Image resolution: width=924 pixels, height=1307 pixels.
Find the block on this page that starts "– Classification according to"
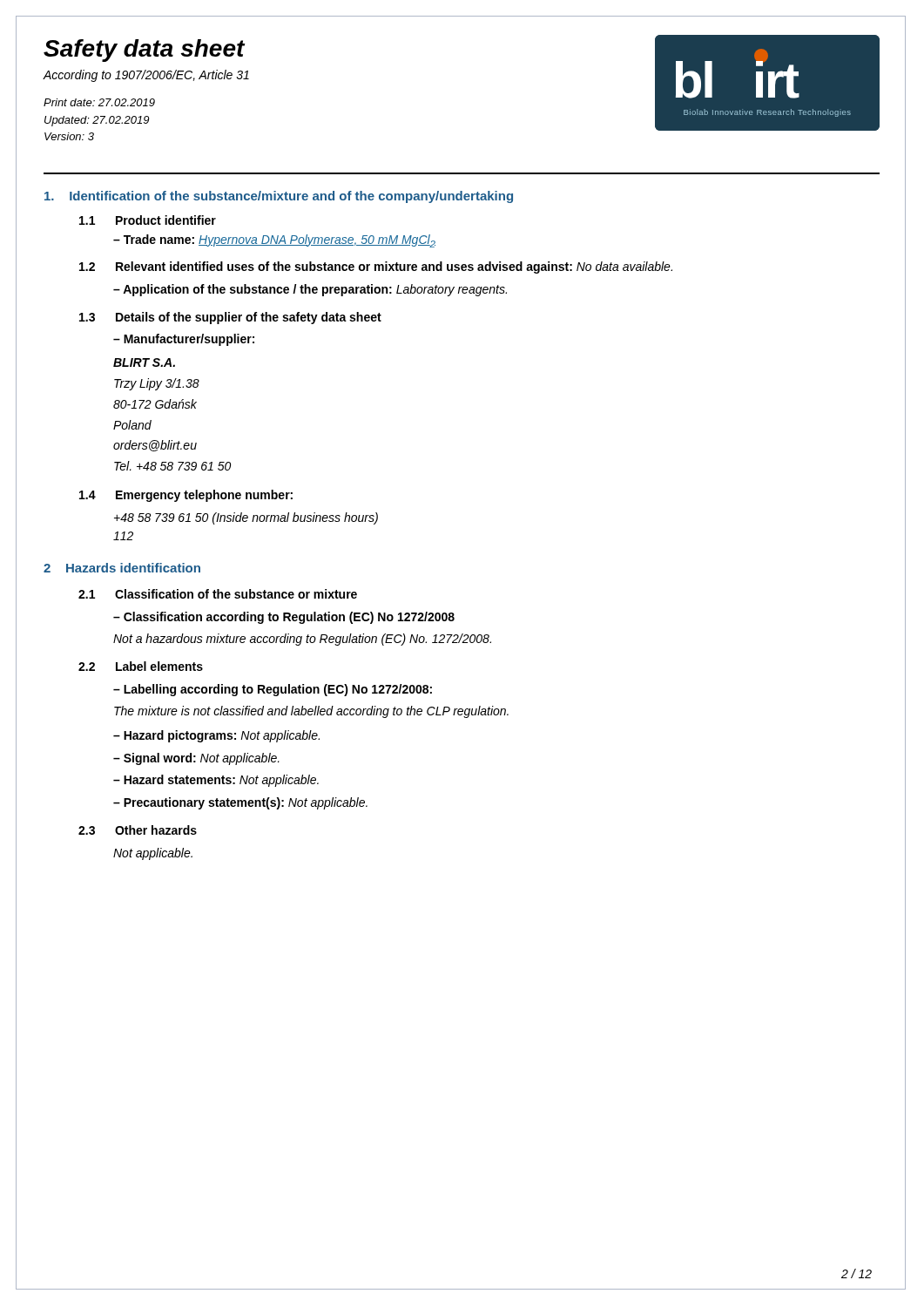(284, 617)
